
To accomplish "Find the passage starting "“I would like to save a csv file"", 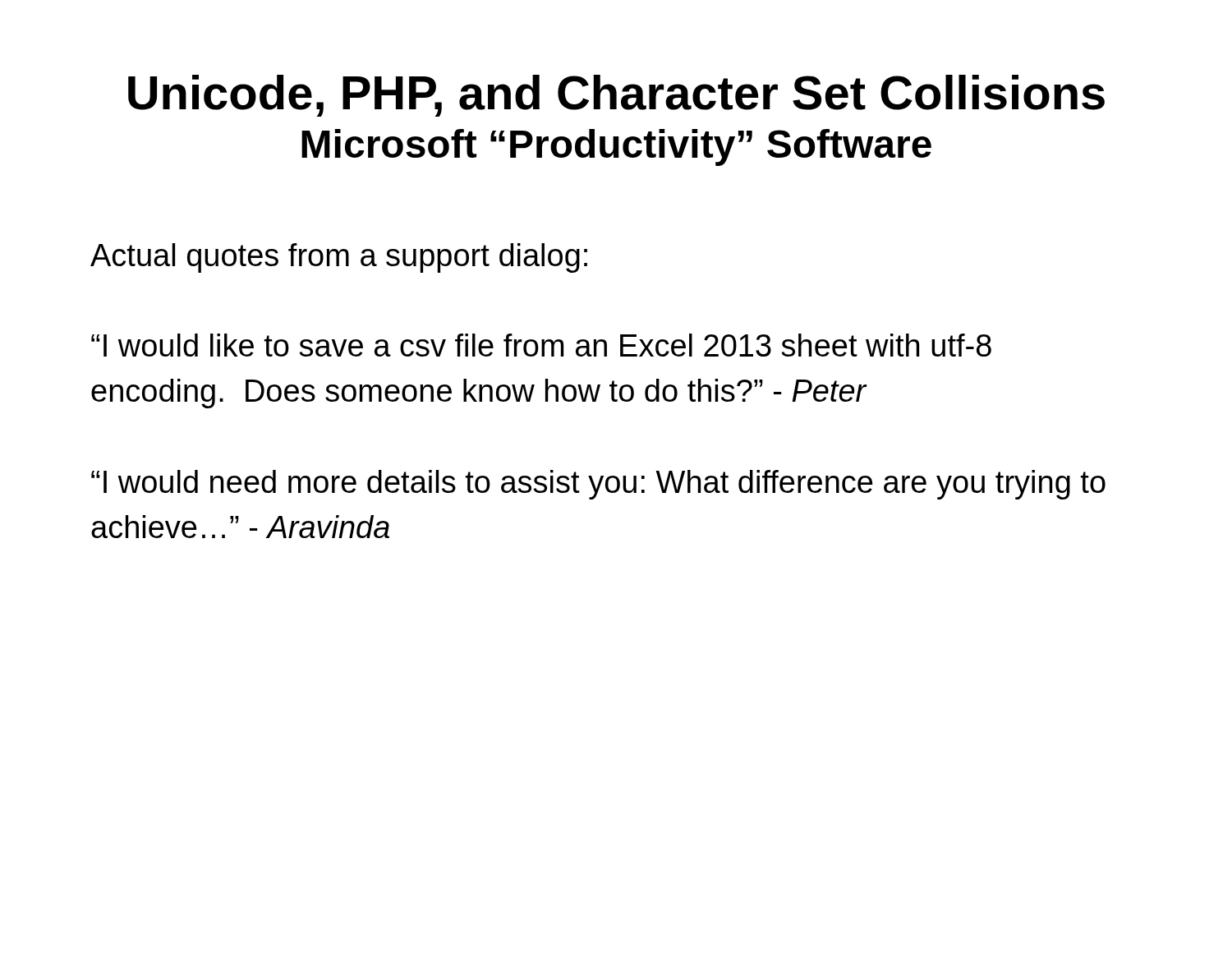I will [x=541, y=369].
